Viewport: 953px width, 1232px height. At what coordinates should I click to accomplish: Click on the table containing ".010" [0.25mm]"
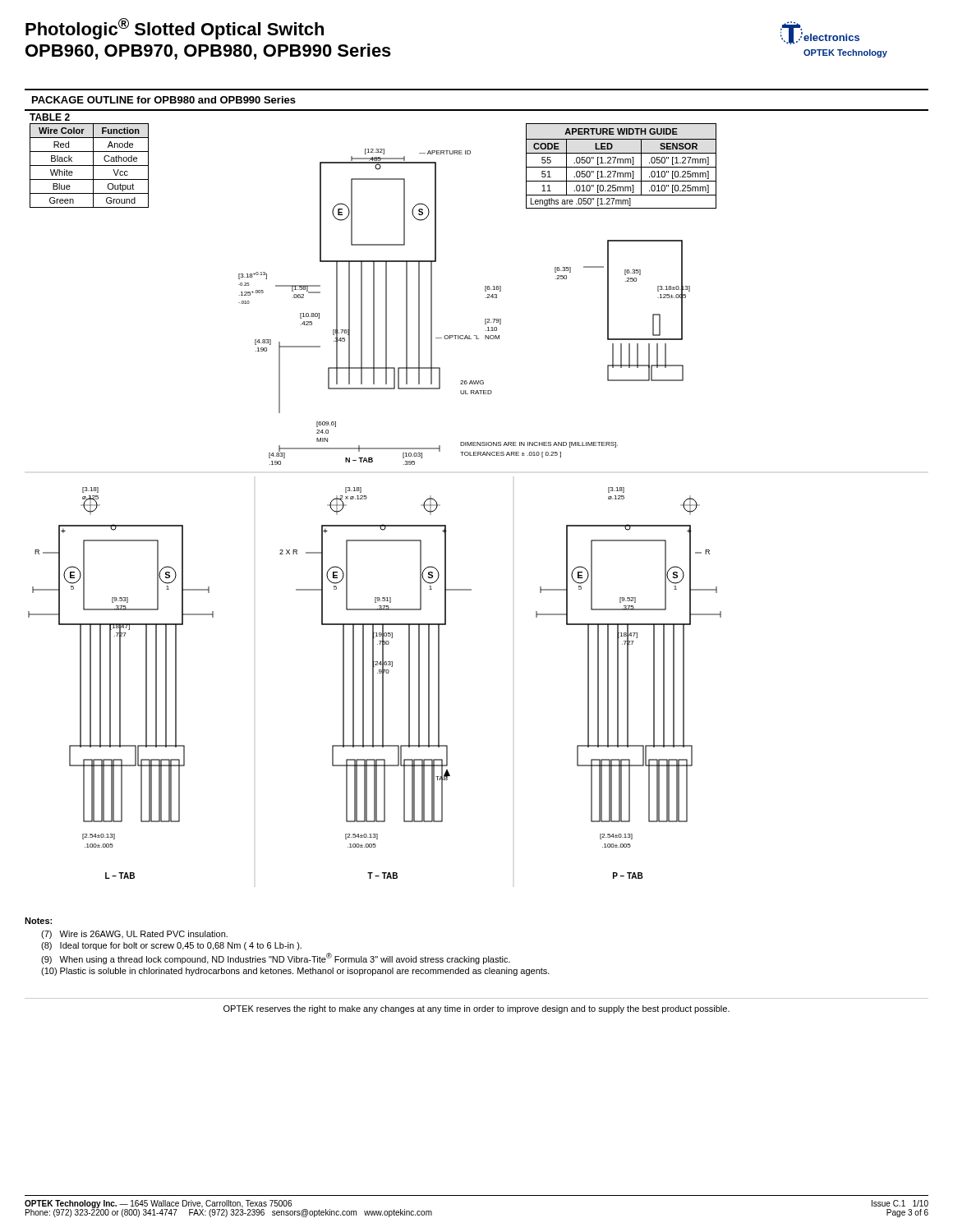pos(621,166)
